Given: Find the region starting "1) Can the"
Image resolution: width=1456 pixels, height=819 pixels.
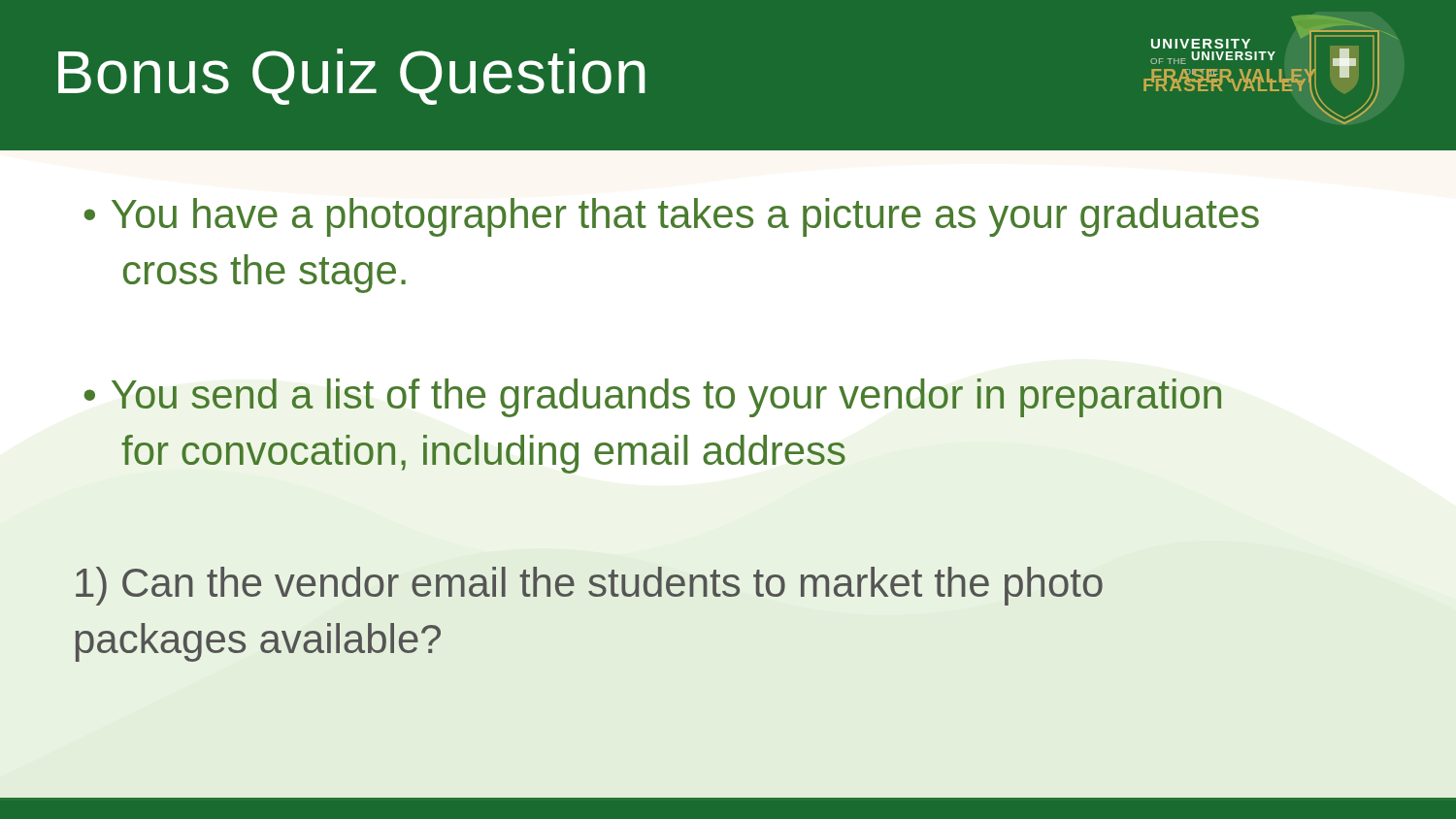Looking at the screenshot, I should (x=588, y=611).
